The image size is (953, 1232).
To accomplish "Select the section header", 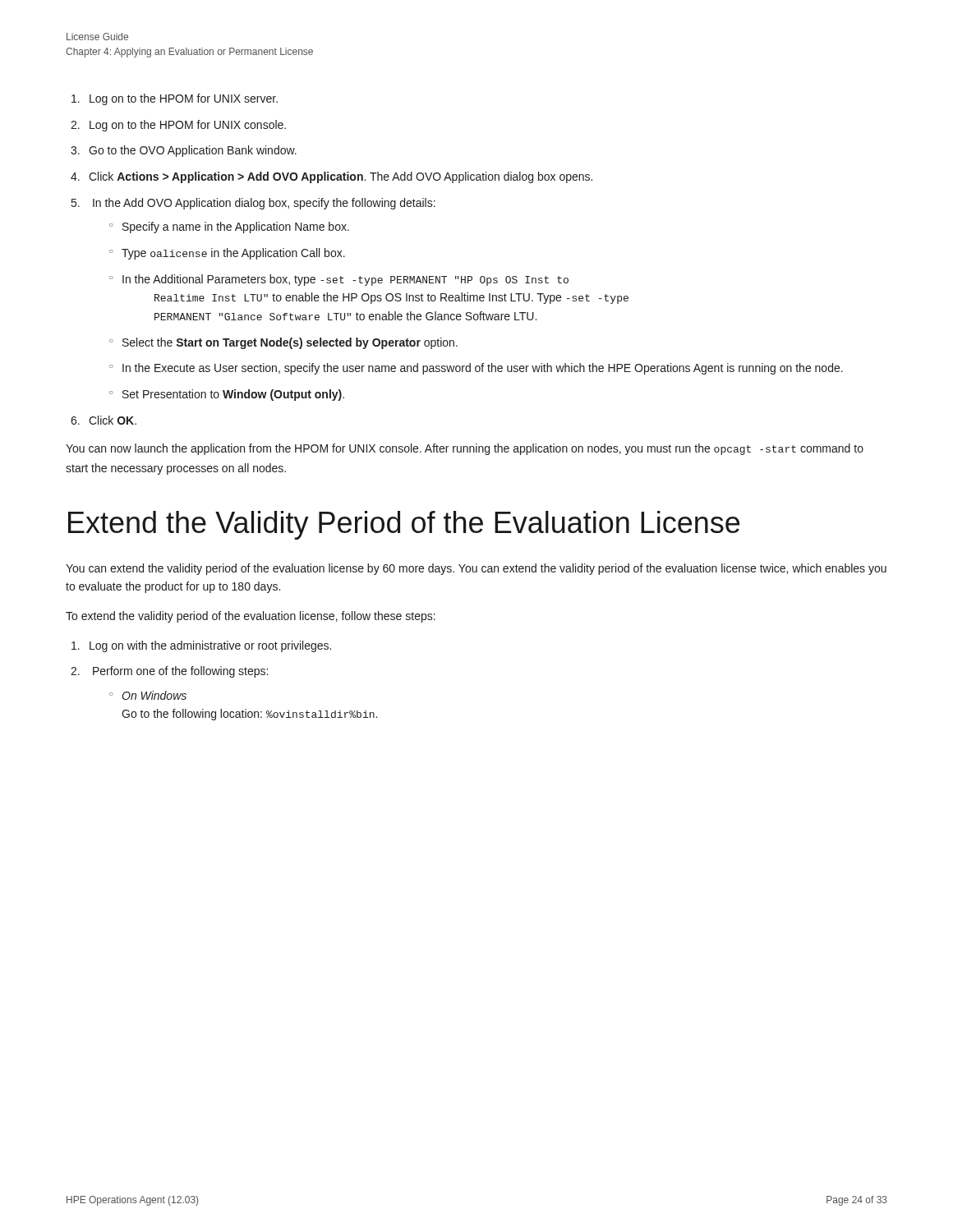I will (x=403, y=522).
